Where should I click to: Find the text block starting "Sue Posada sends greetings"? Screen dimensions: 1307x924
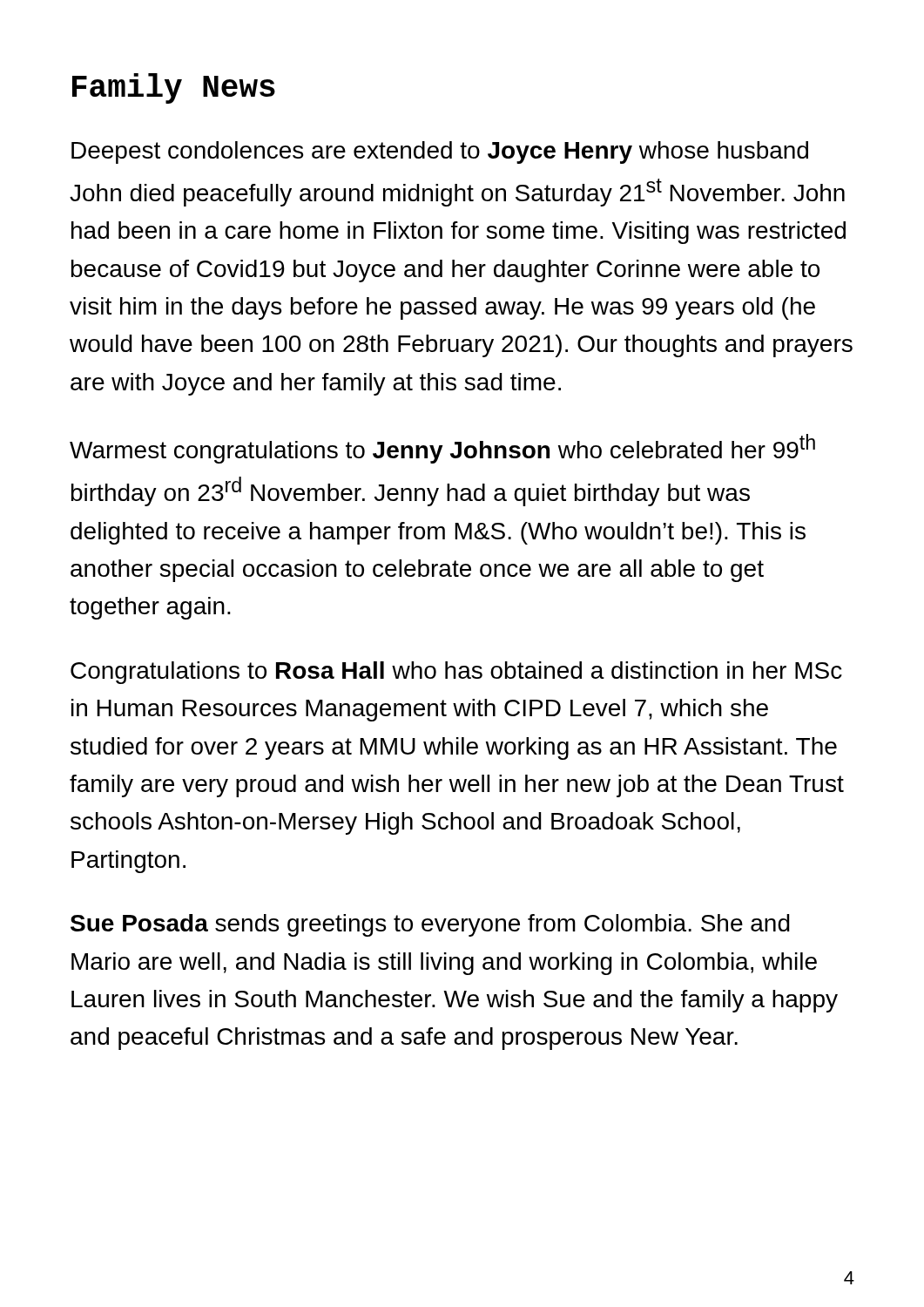click(454, 980)
